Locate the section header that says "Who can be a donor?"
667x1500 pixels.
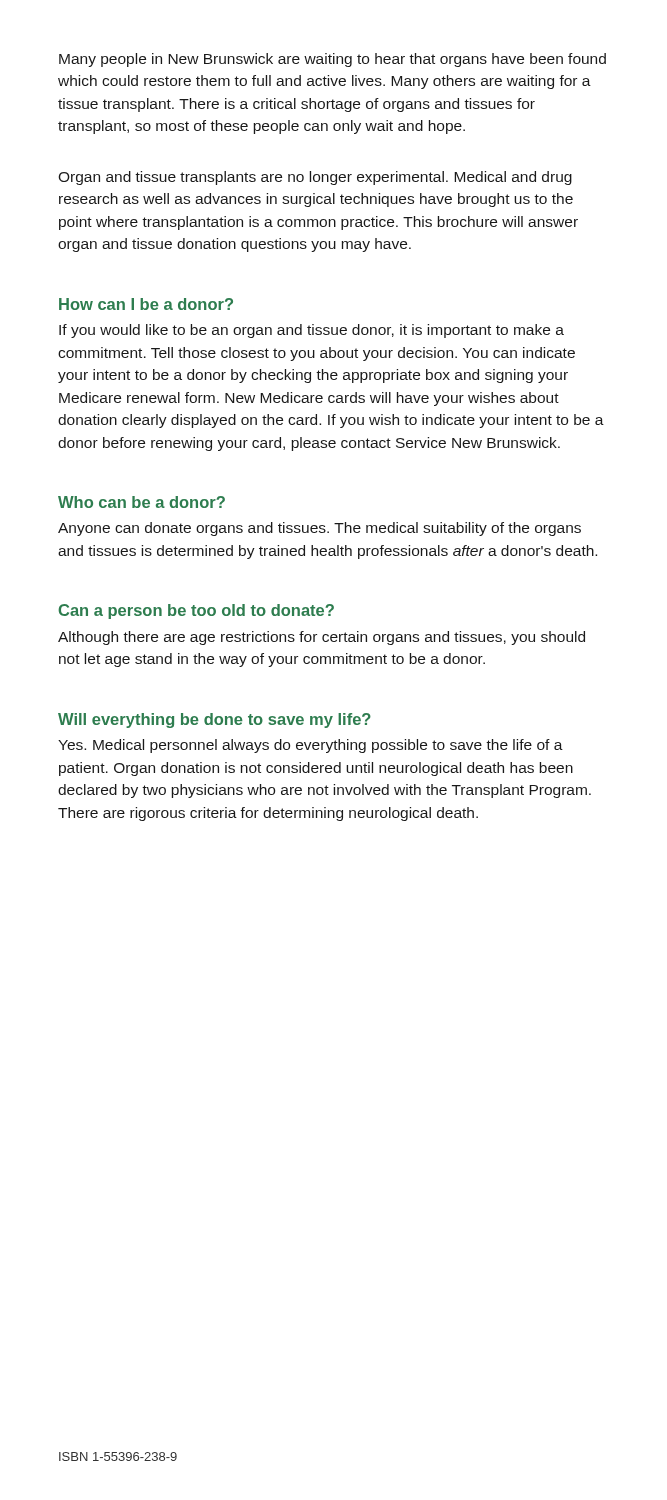pos(142,502)
